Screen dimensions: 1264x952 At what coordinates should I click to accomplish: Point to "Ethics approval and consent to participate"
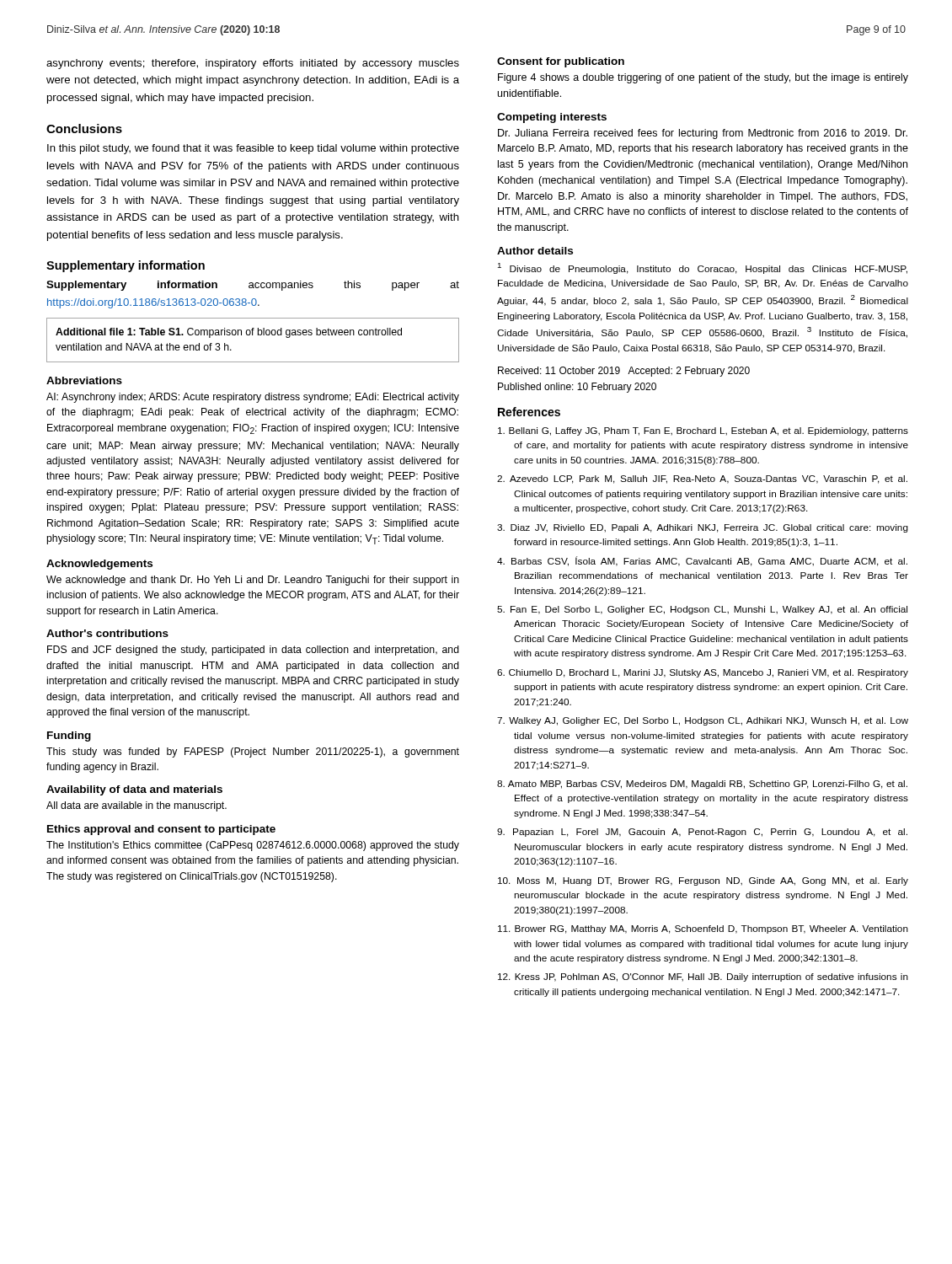(x=161, y=829)
